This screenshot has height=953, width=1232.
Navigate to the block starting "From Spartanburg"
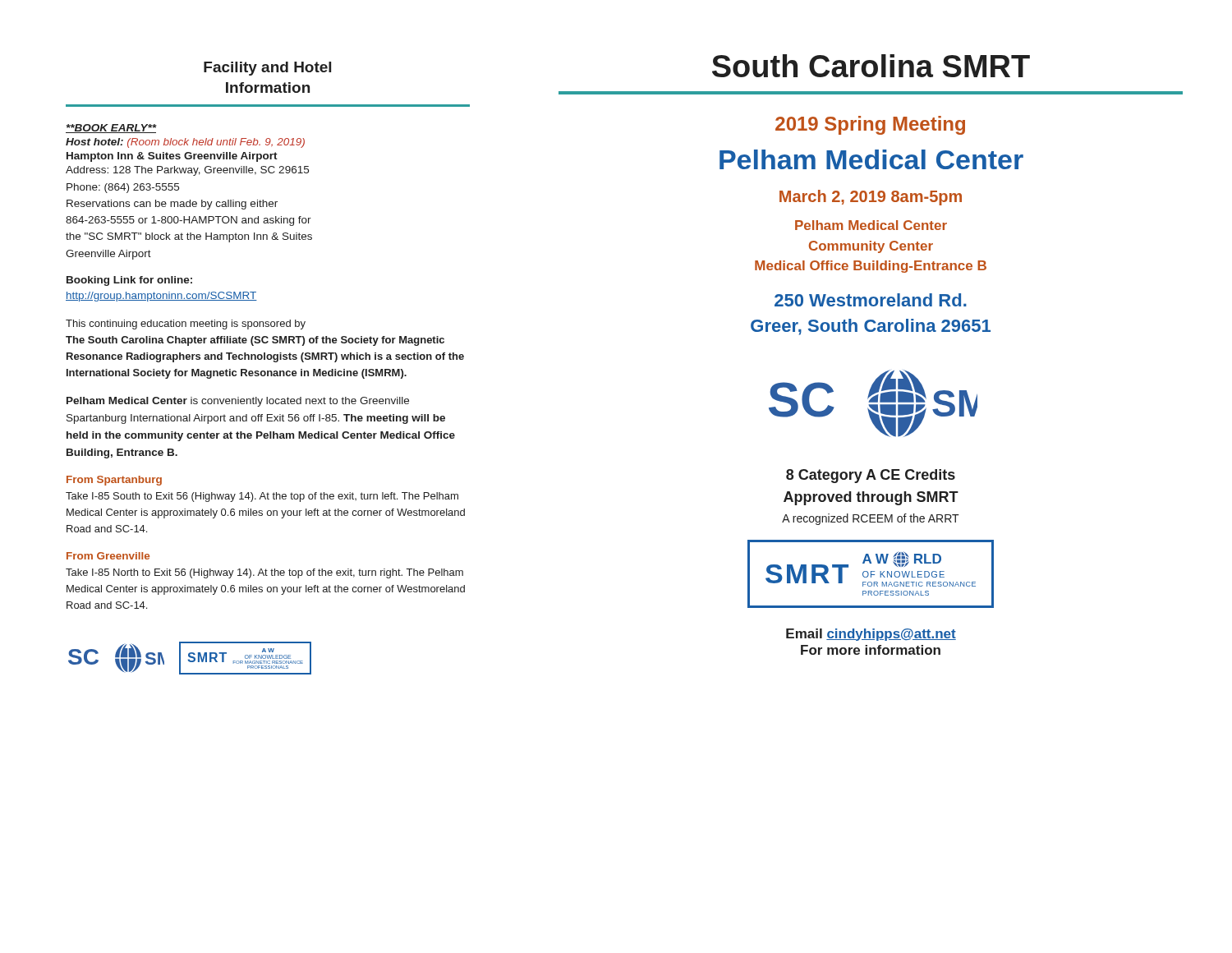click(x=114, y=480)
